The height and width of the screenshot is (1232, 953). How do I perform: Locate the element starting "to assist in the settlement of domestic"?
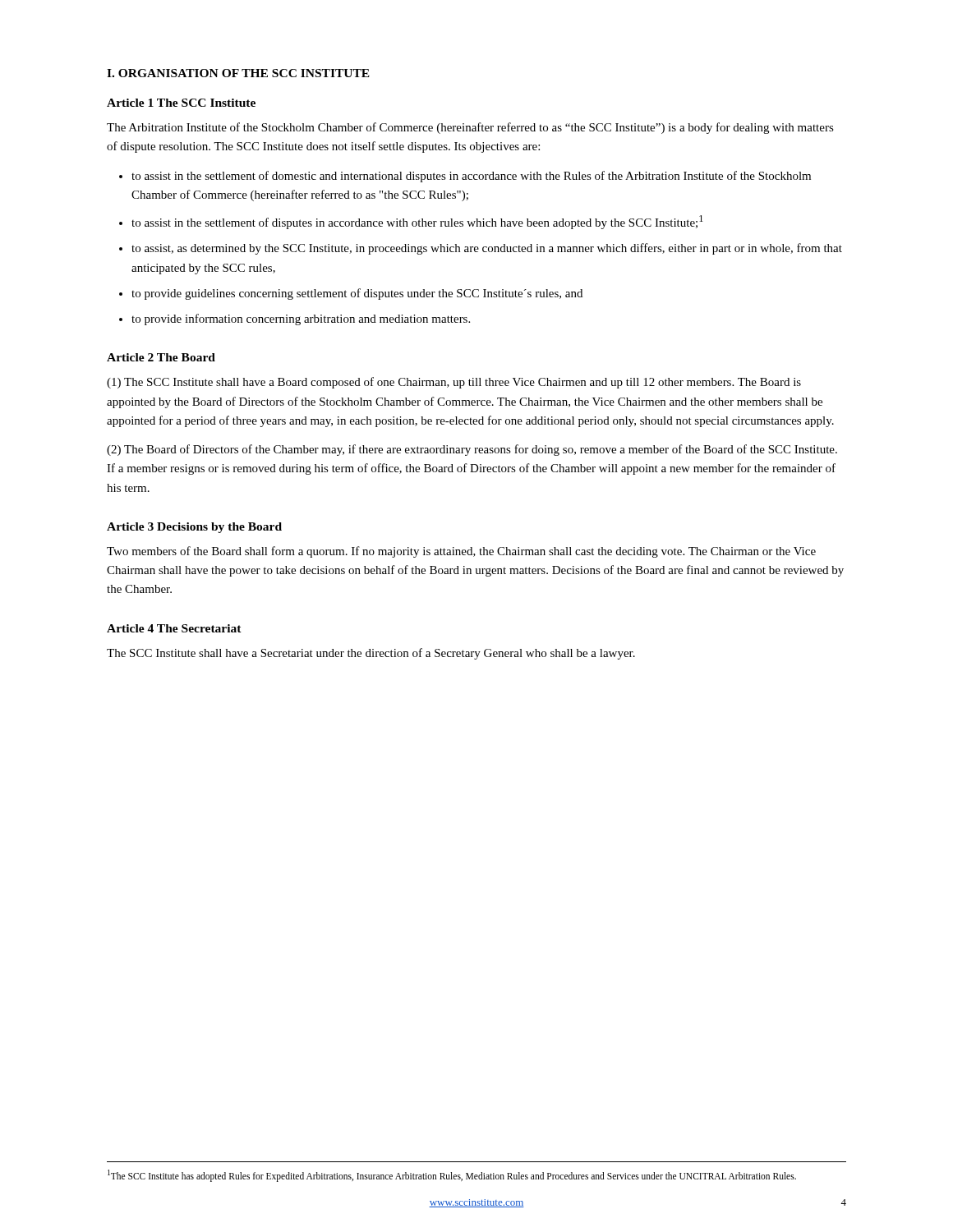(x=471, y=185)
